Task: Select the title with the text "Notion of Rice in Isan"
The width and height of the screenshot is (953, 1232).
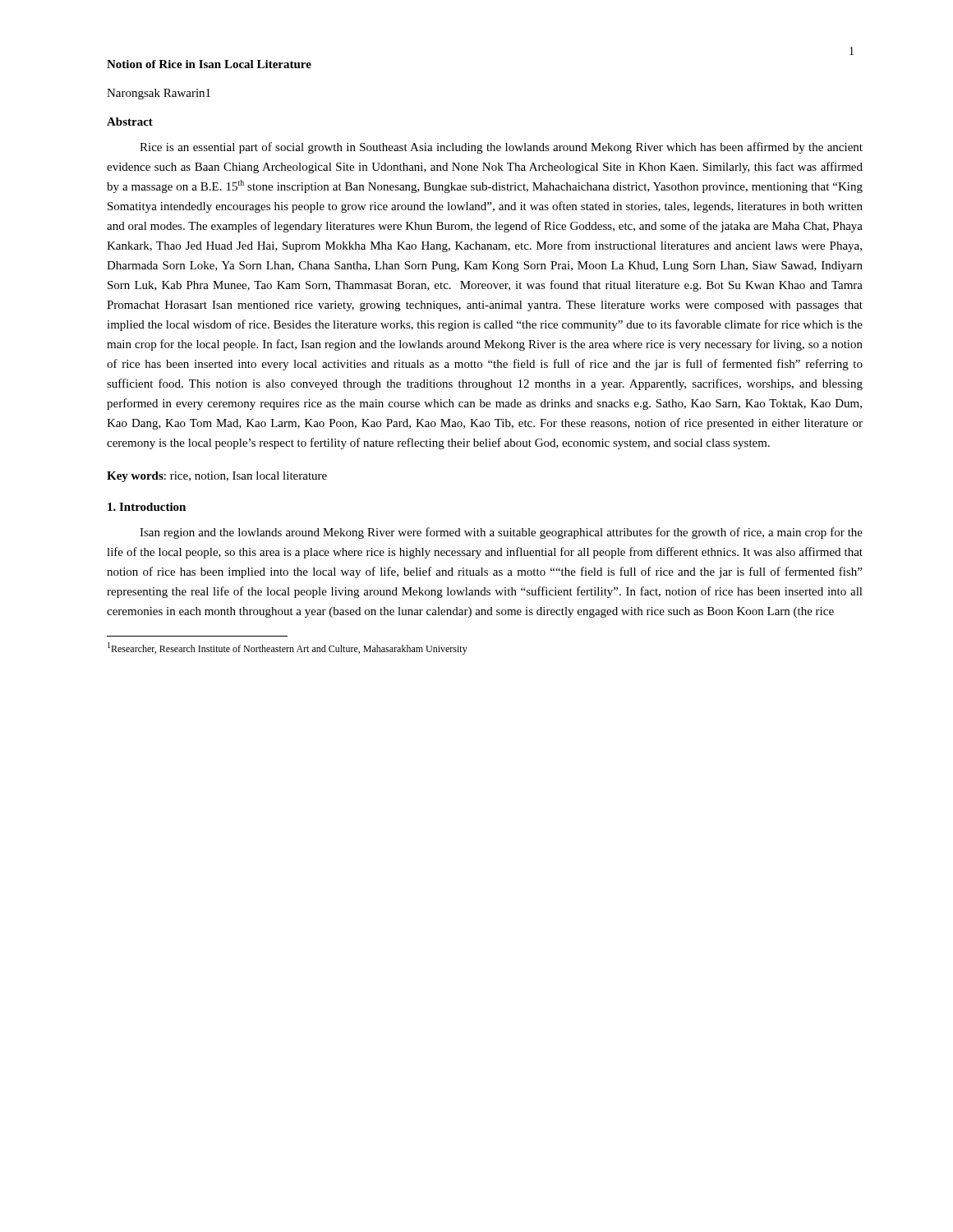Action: click(209, 64)
